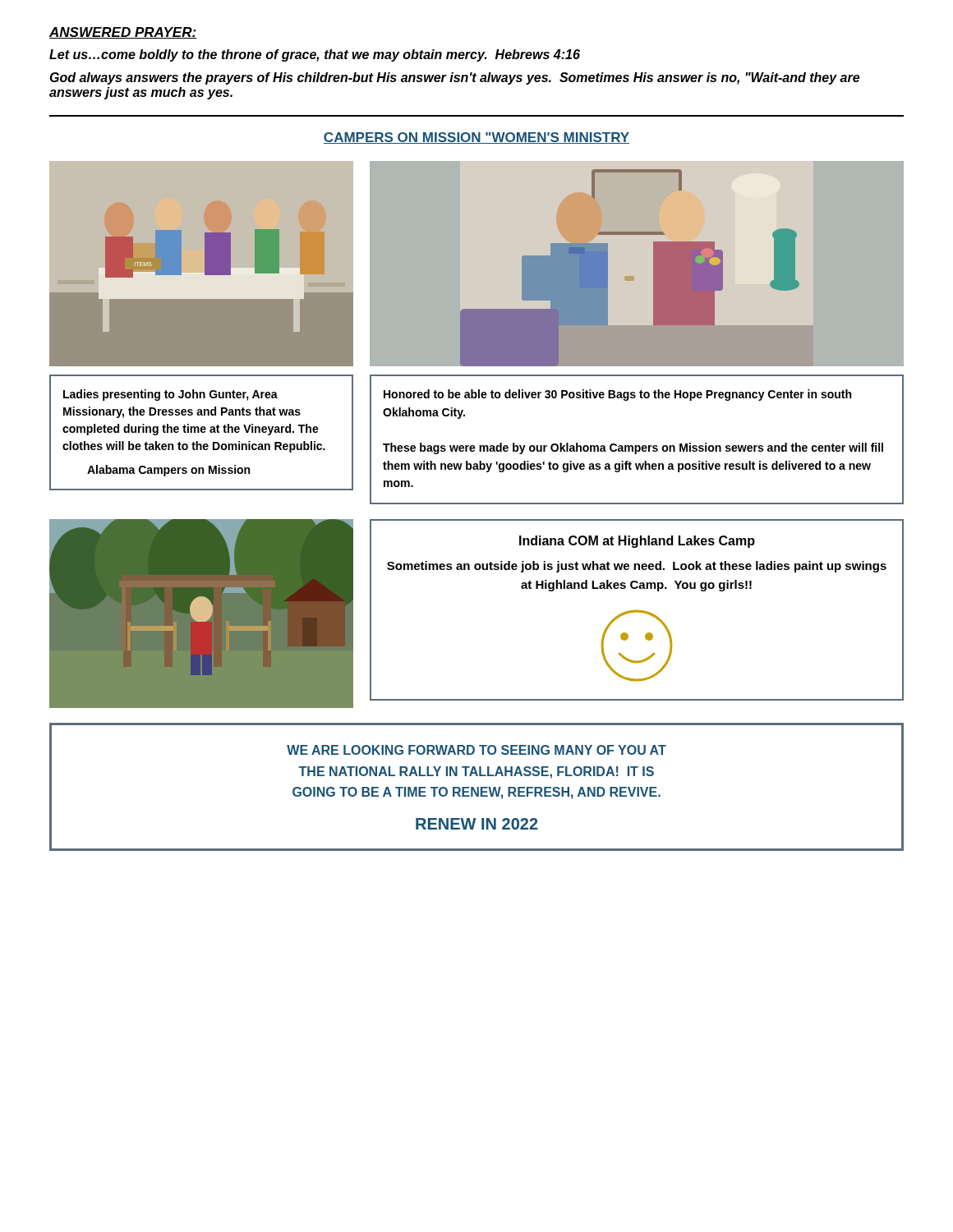The width and height of the screenshot is (953, 1232).
Task: Find the text block that reads "WE ARE LOOKING FORWARD TO SEEING MANY"
Action: click(476, 789)
